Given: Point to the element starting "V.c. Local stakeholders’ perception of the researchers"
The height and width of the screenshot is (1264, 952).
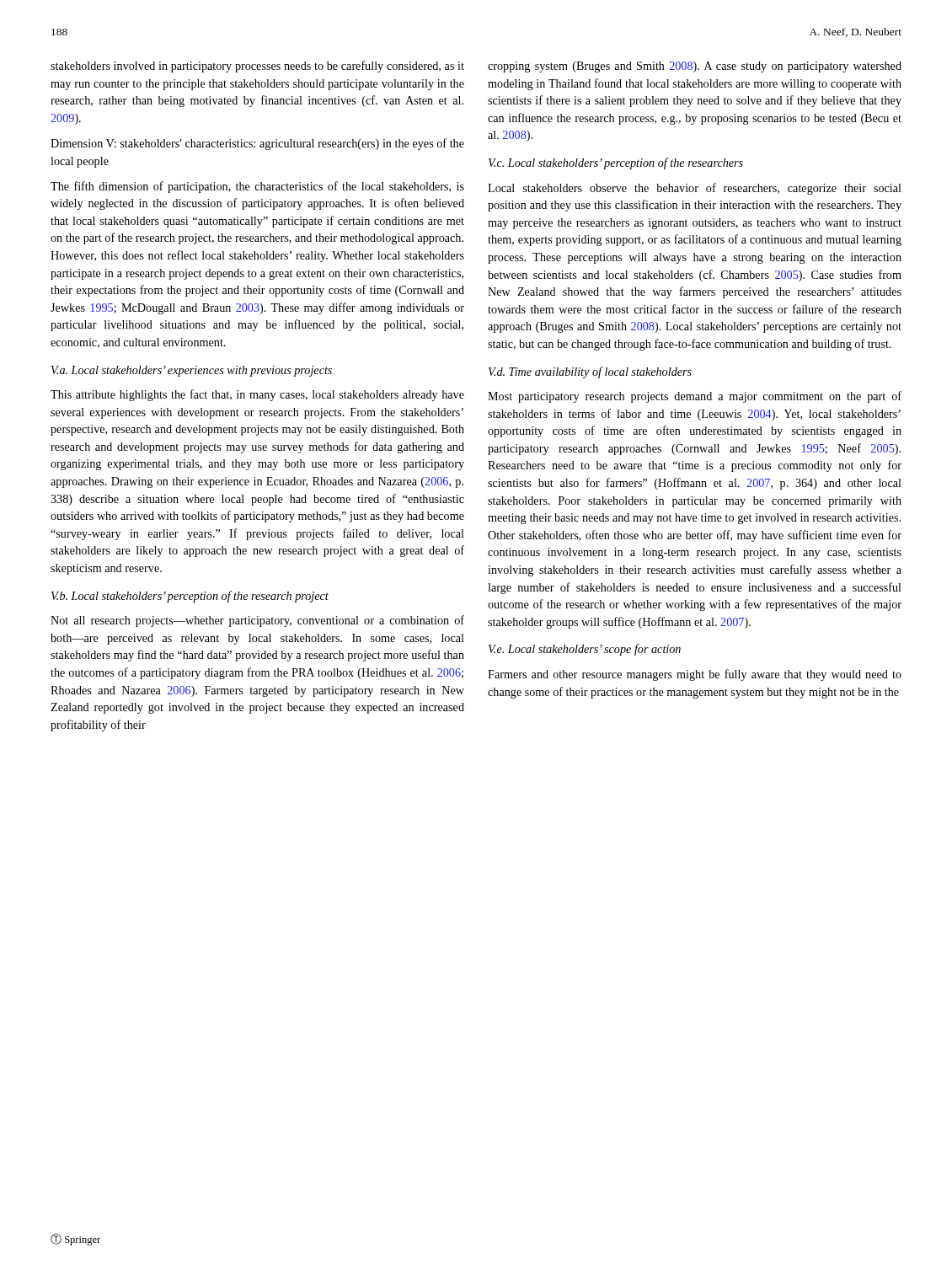Looking at the screenshot, I should 695,163.
